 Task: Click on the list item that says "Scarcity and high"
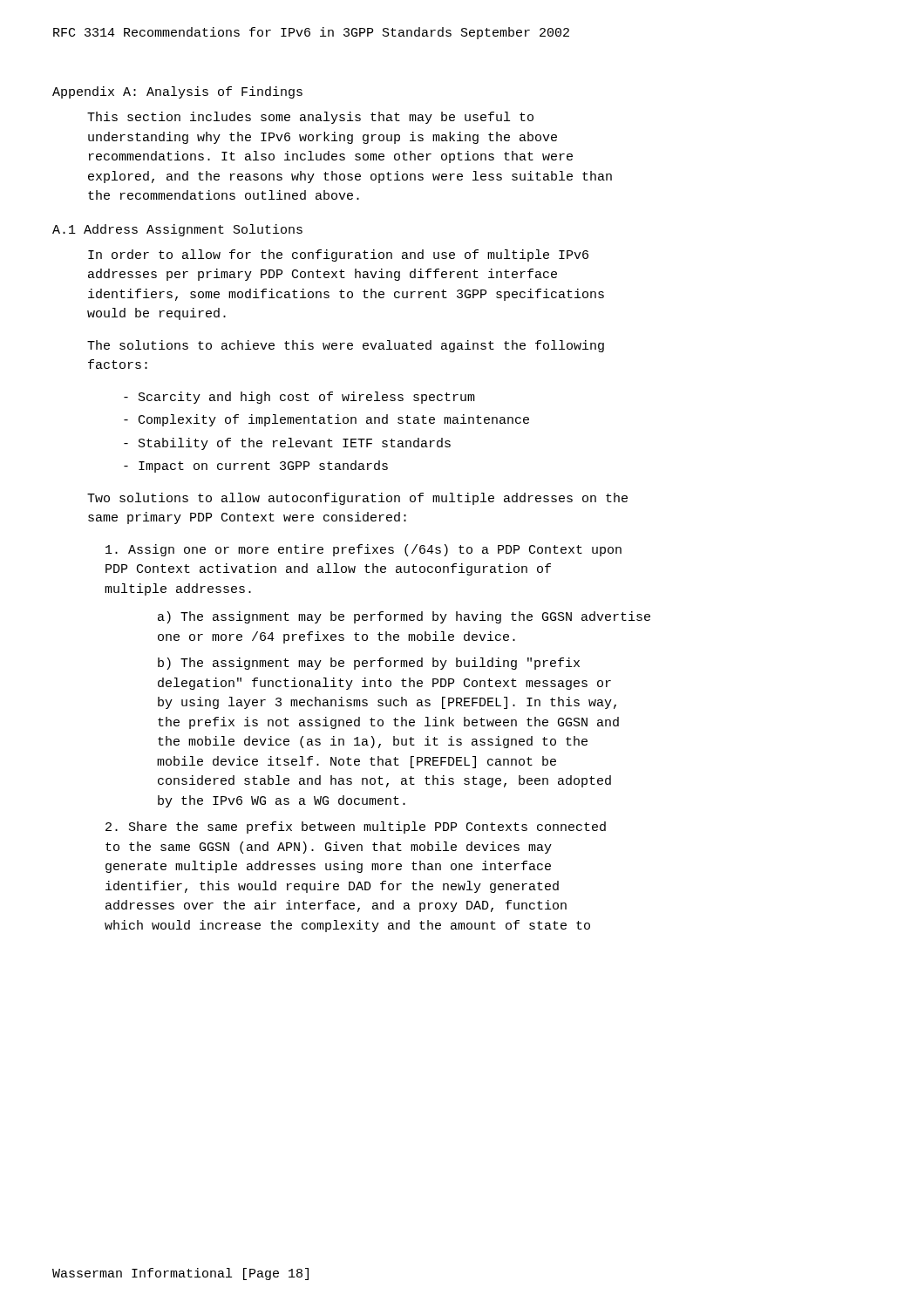point(299,398)
